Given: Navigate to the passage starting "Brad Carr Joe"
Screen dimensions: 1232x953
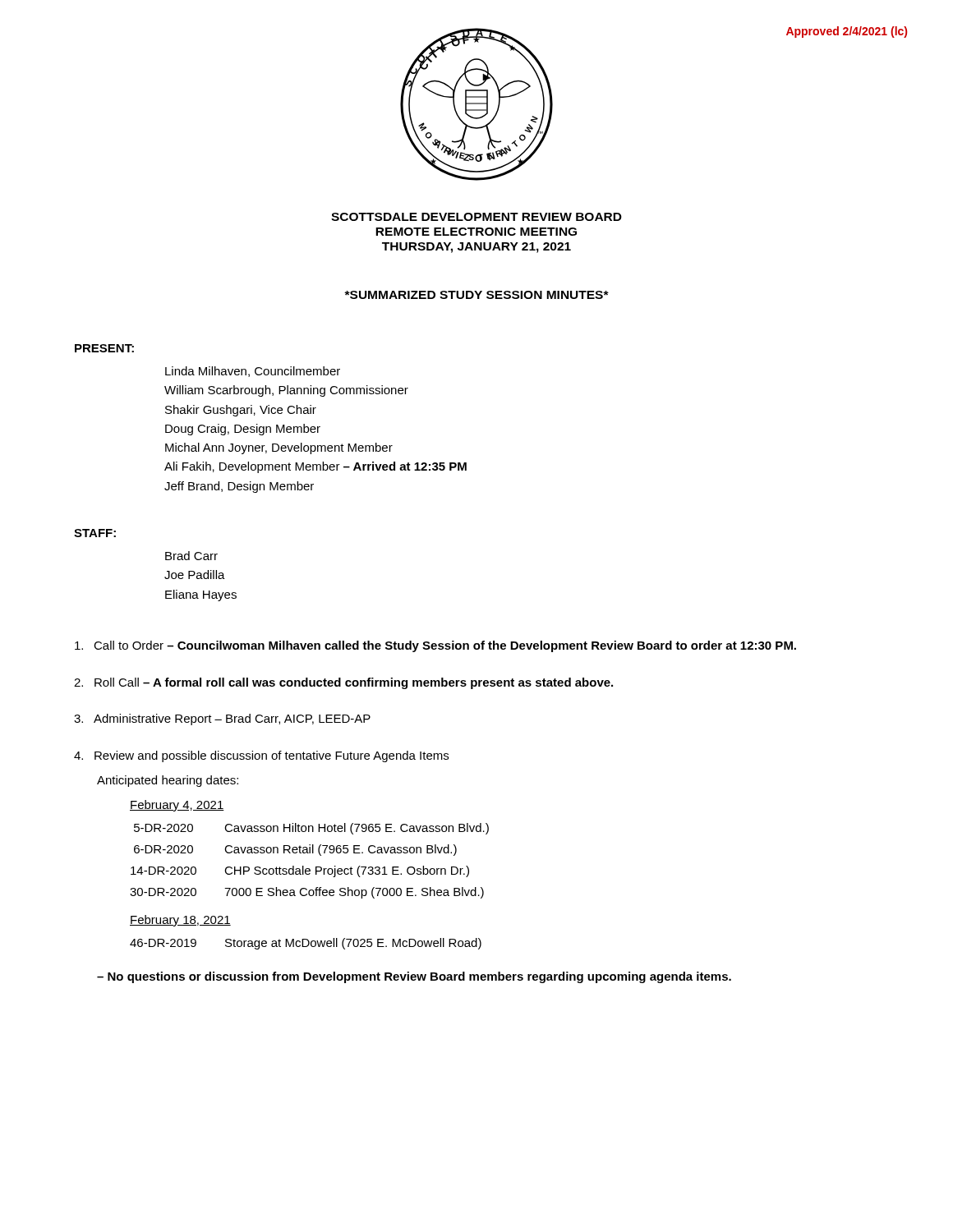Looking at the screenshot, I should [x=201, y=575].
